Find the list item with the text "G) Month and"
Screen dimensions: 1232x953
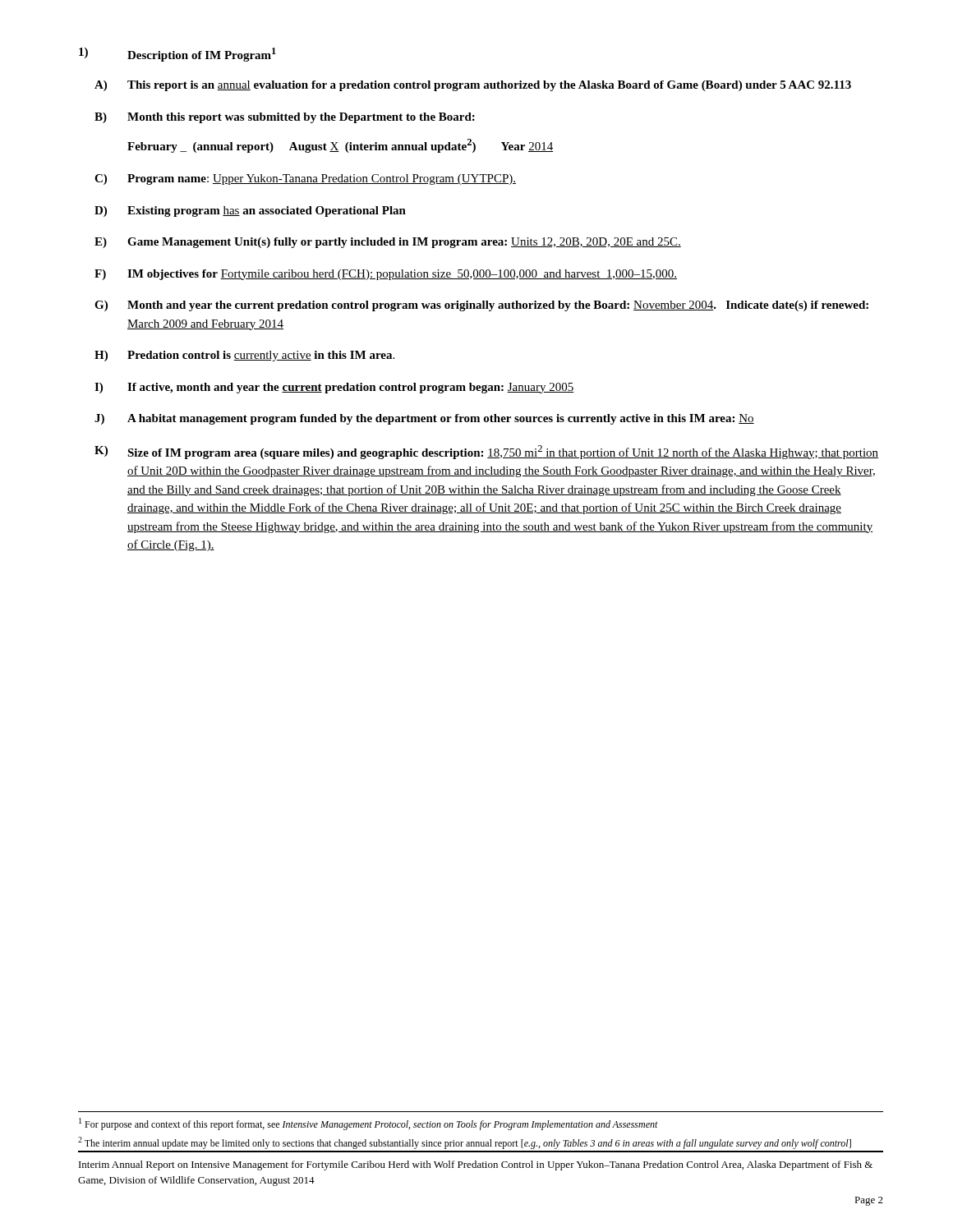489,314
